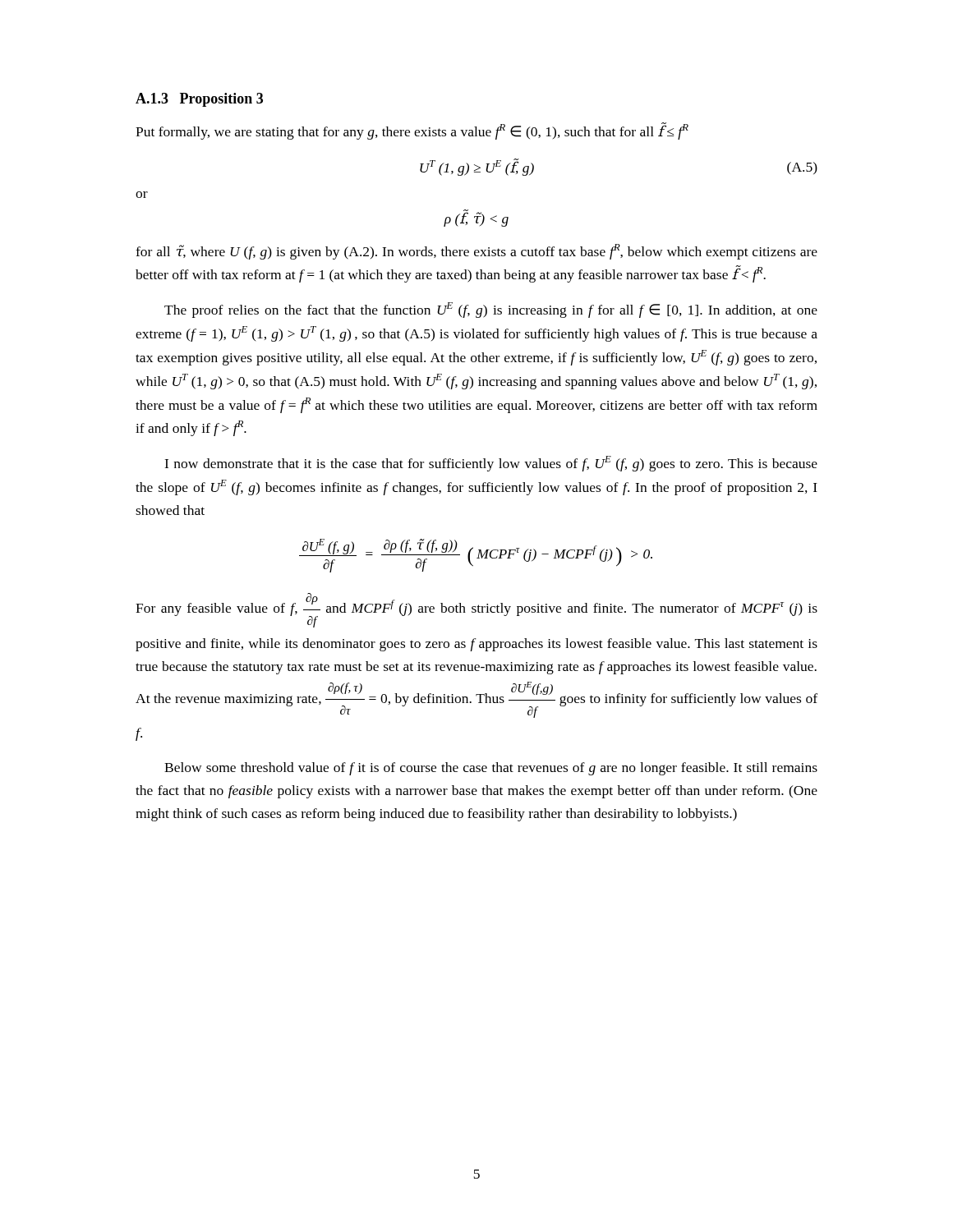This screenshot has height=1232, width=953.
Task: Click on the block starting "The proof relies on the fact"
Action: click(x=476, y=368)
